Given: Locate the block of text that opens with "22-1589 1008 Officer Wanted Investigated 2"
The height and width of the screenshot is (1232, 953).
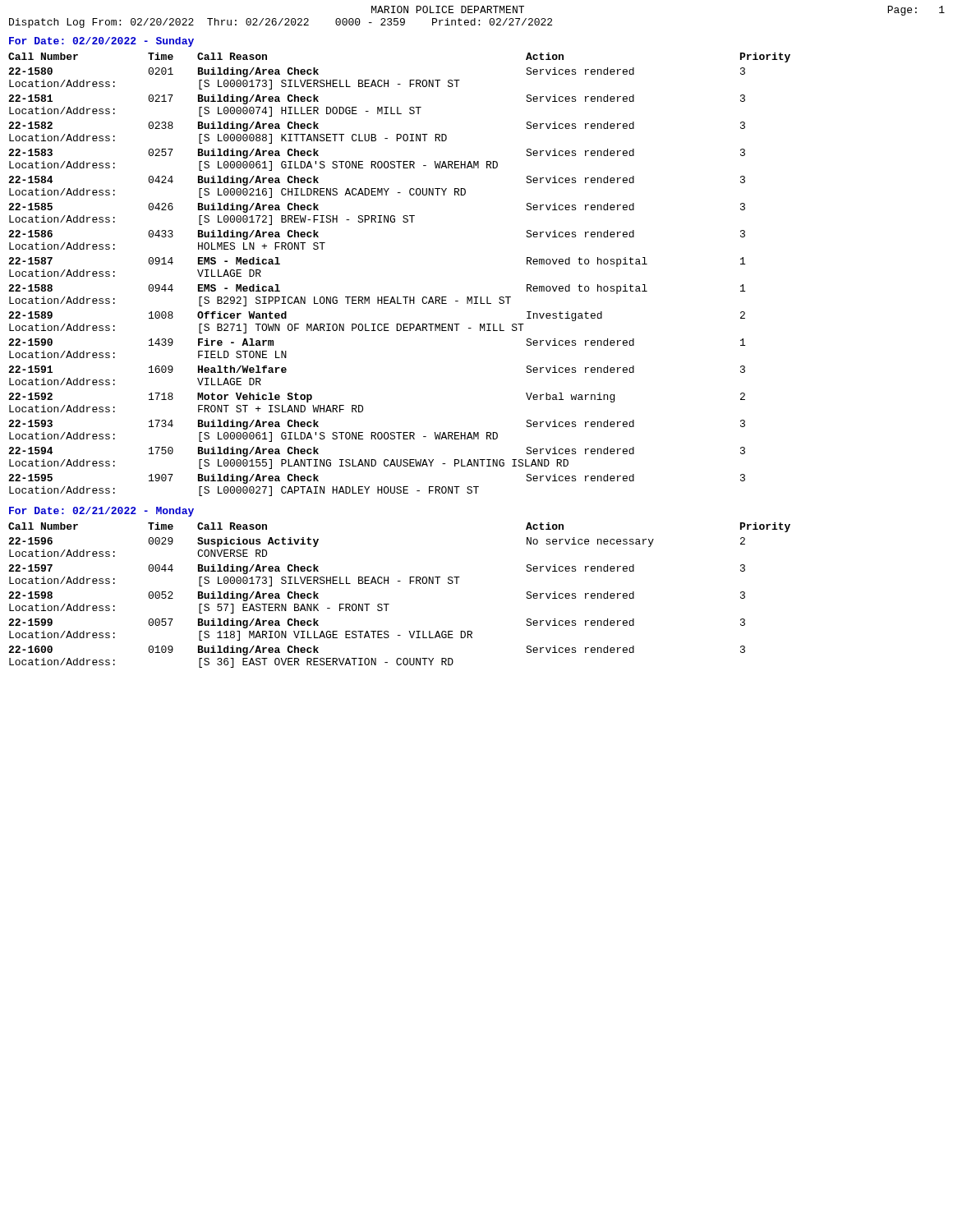Looking at the screenshot, I should point(476,322).
